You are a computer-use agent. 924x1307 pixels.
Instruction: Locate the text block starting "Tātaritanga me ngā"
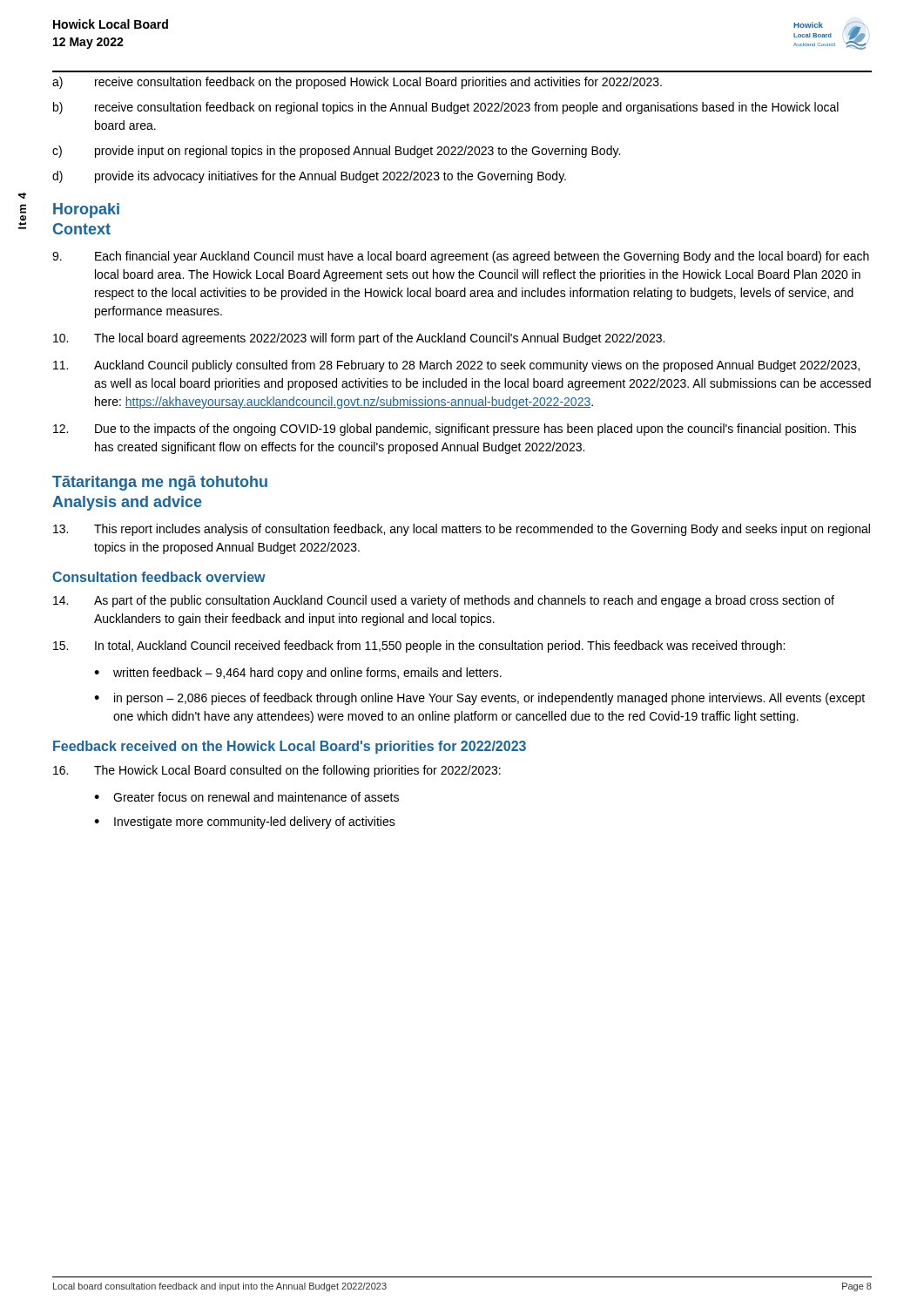pyautogui.click(x=160, y=492)
